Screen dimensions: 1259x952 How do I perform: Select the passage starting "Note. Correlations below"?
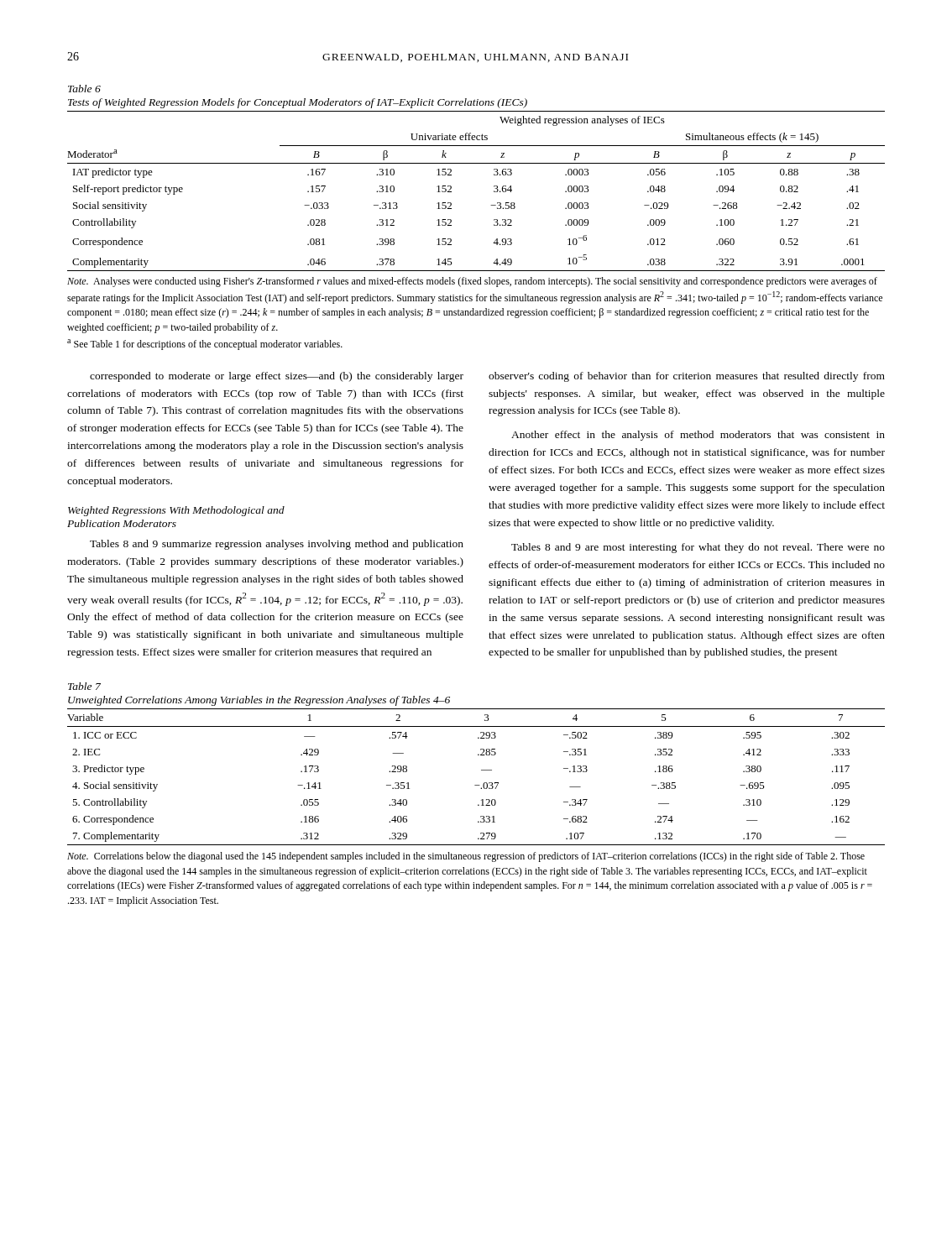coord(470,878)
